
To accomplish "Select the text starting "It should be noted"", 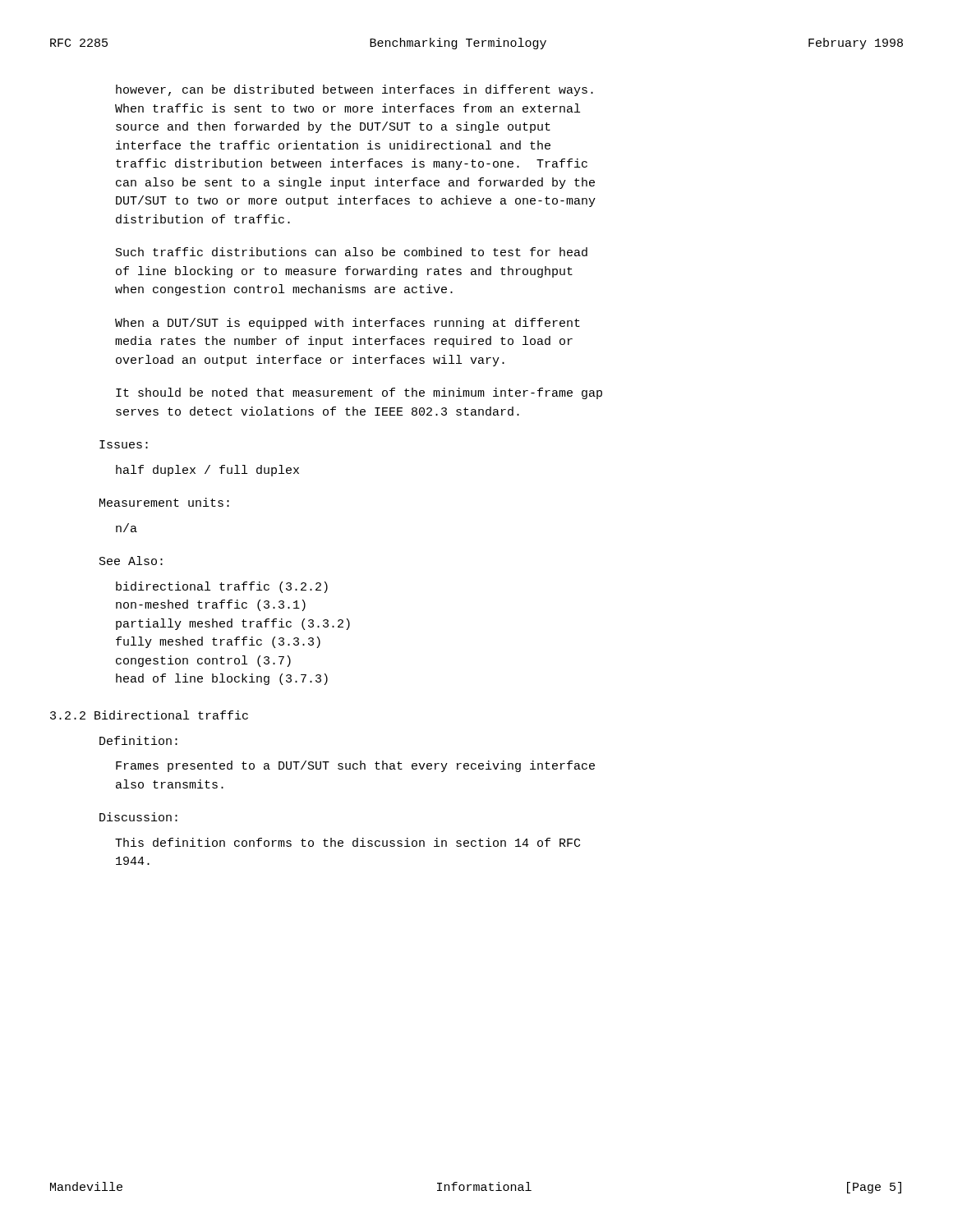I will 359,403.
